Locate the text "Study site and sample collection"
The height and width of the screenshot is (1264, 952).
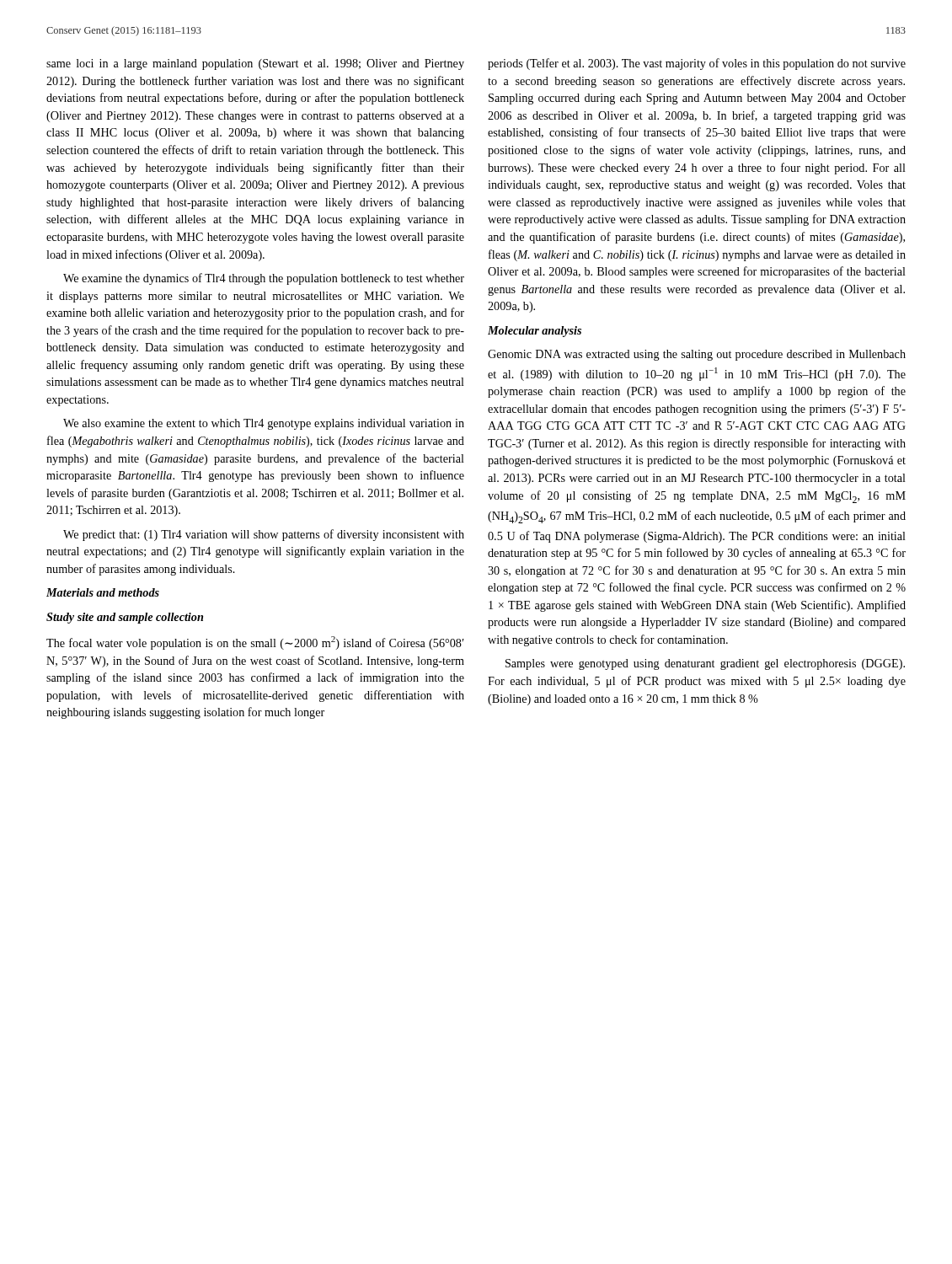125,618
